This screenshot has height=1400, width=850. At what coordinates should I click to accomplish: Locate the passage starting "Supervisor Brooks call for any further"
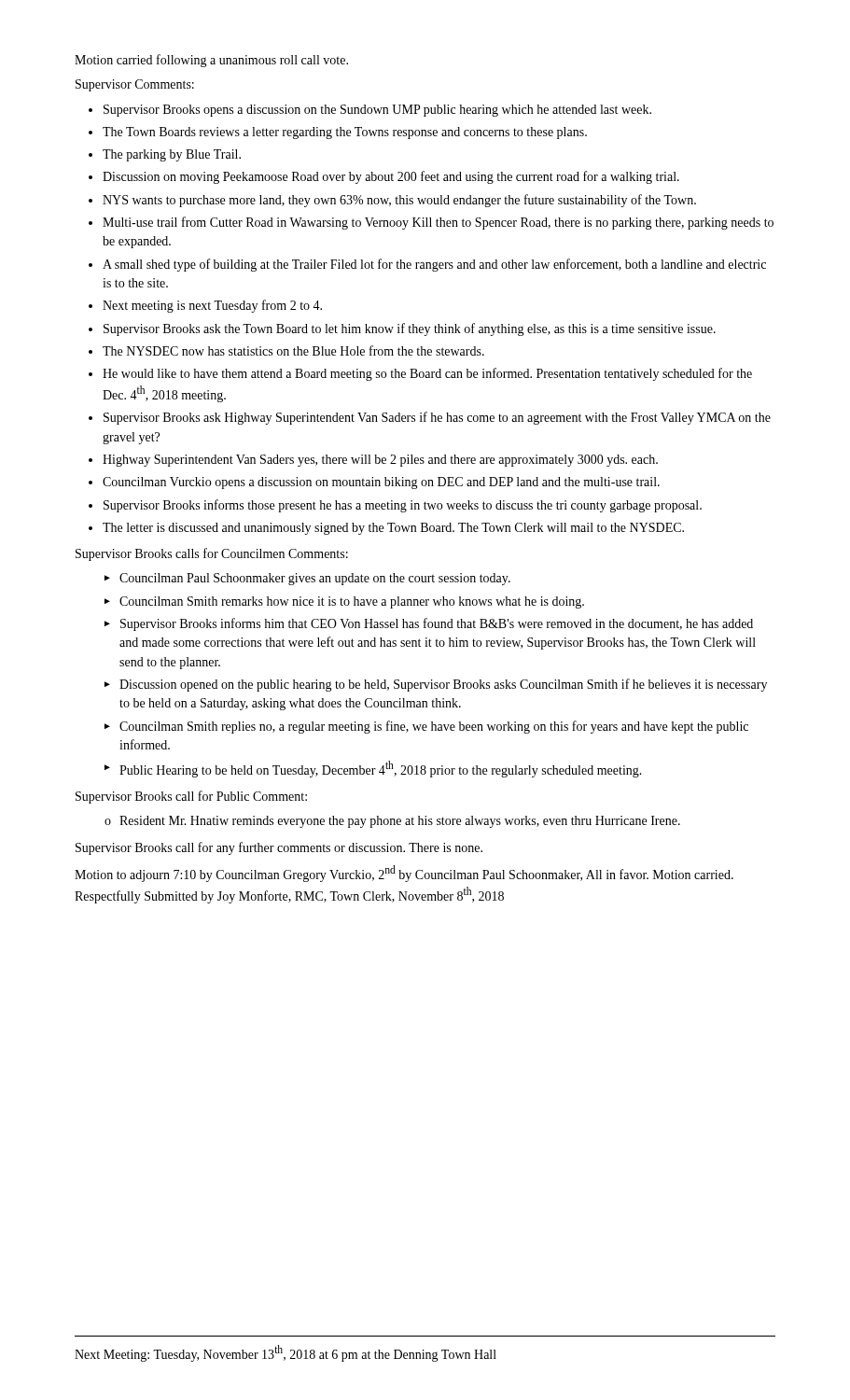tap(425, 848)
